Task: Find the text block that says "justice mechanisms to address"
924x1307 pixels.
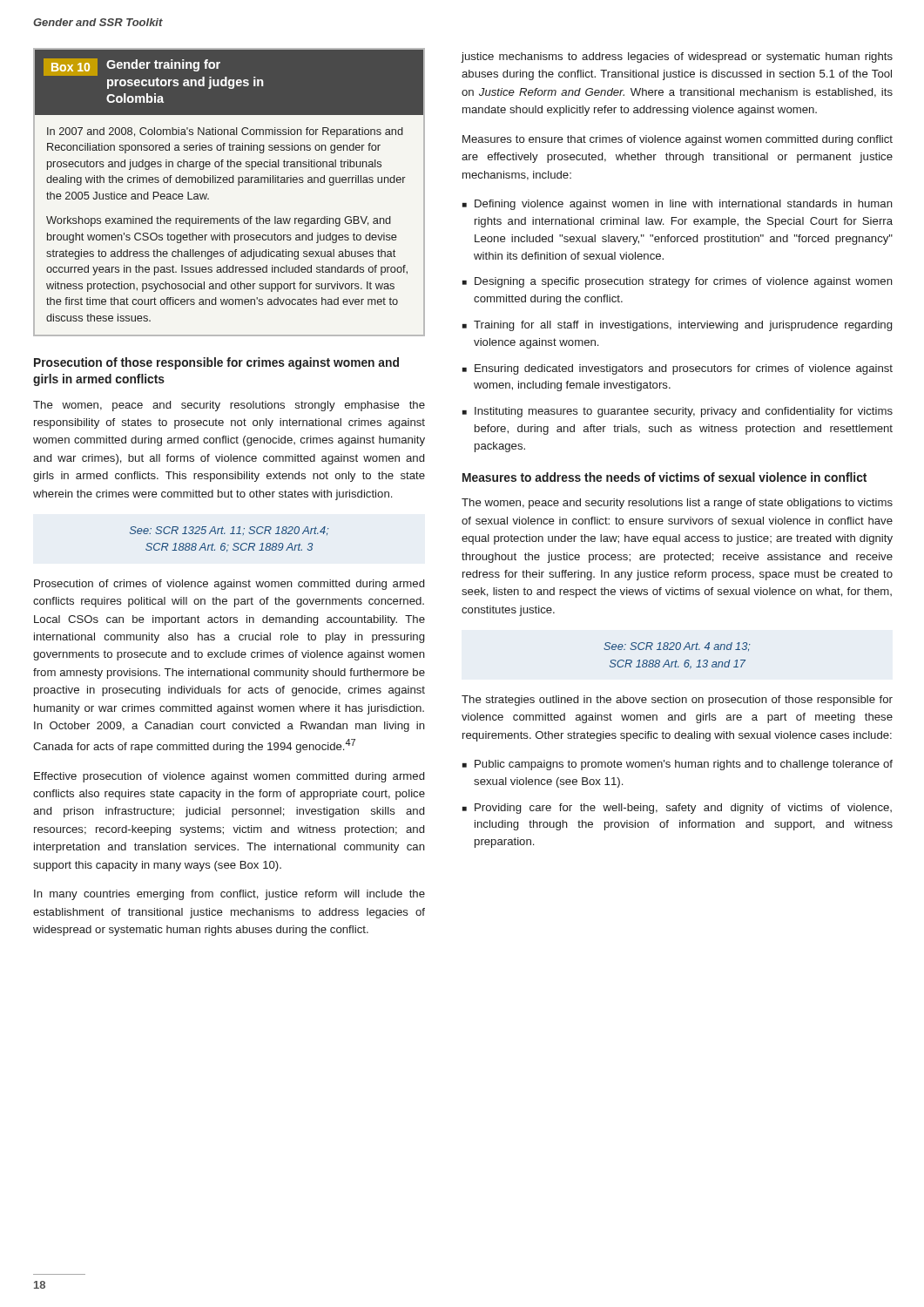Action: (x=677, y=83)
